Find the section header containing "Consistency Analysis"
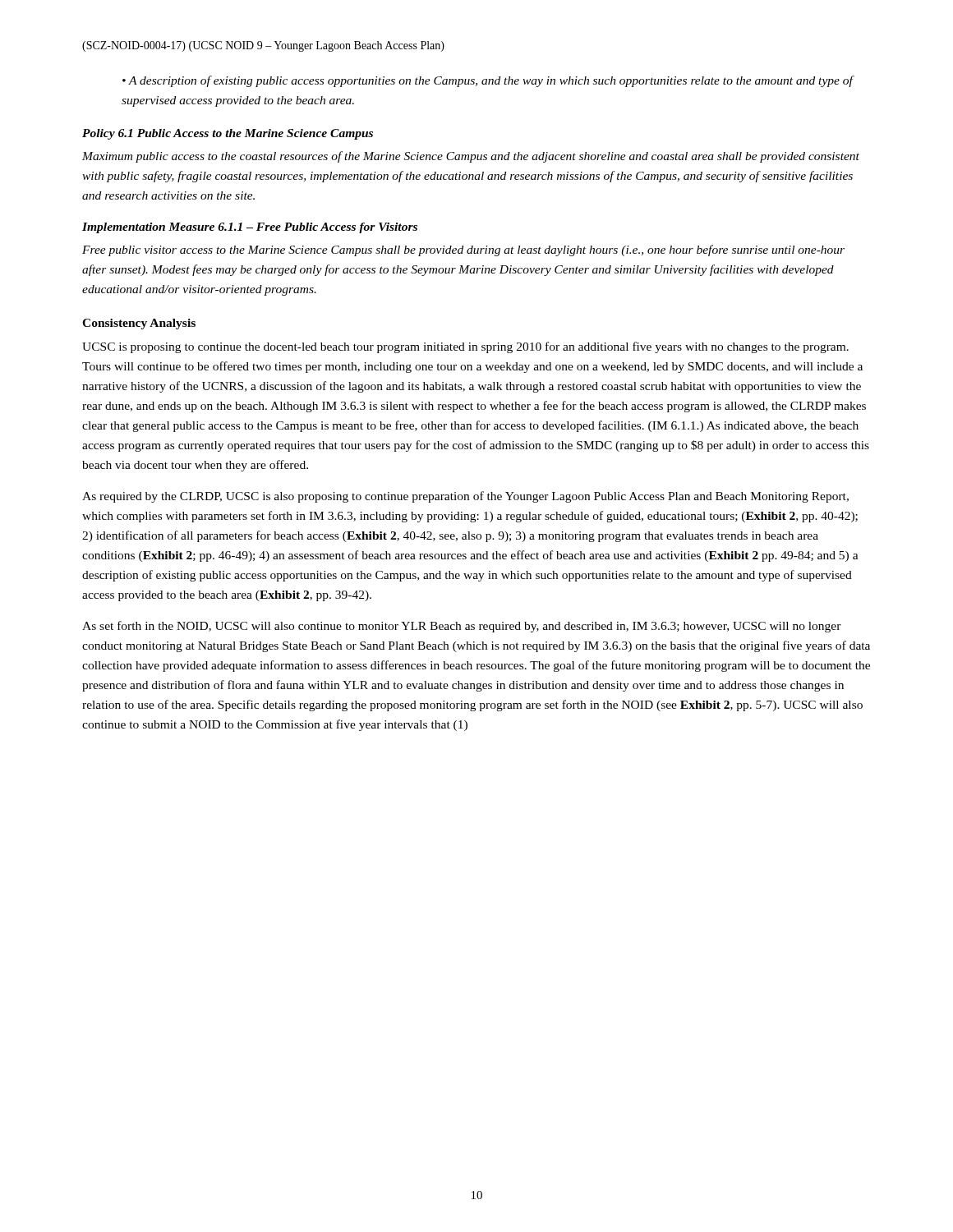 [x=139, y=322]
